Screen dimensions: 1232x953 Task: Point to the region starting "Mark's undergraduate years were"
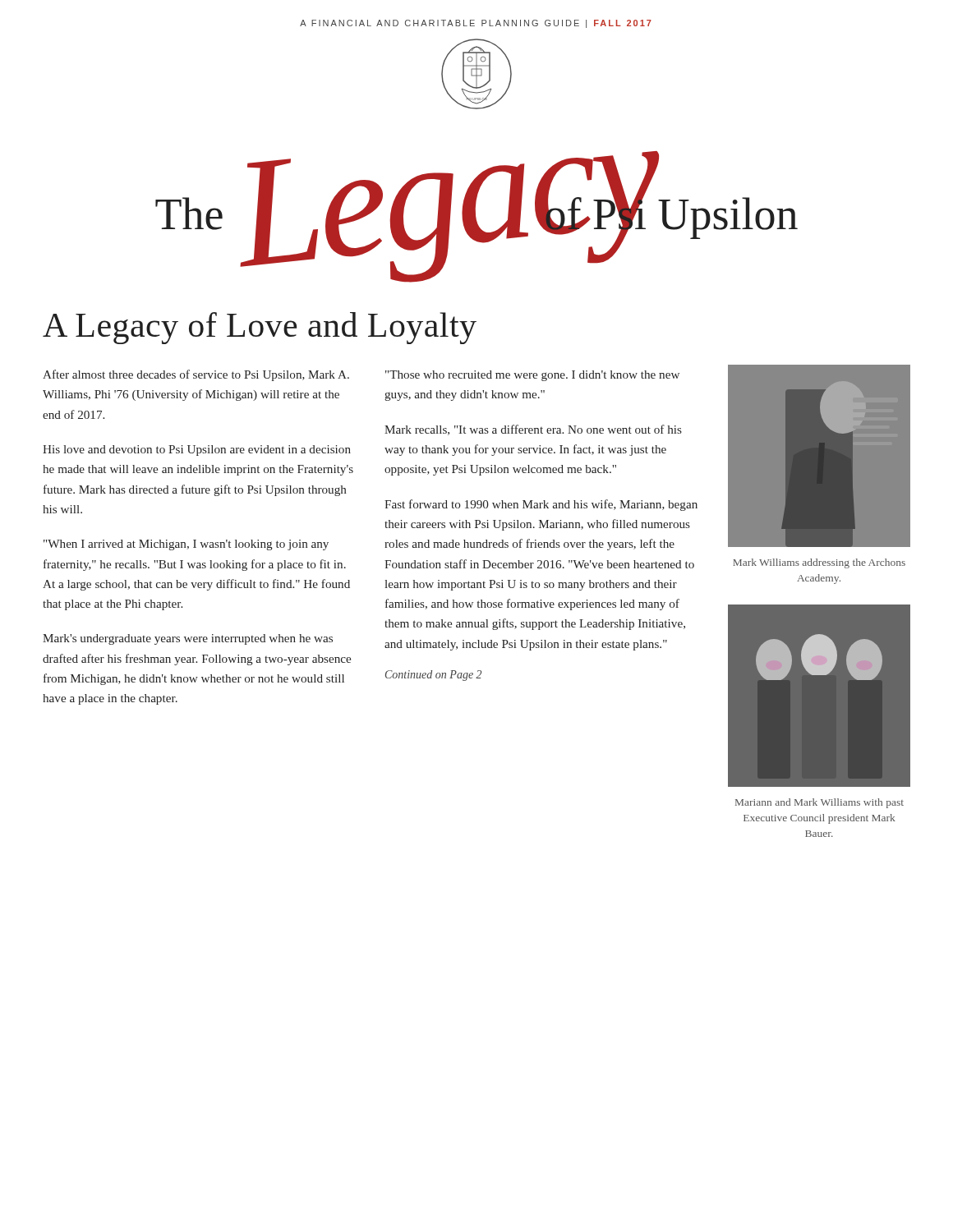(x=197, y=668)
